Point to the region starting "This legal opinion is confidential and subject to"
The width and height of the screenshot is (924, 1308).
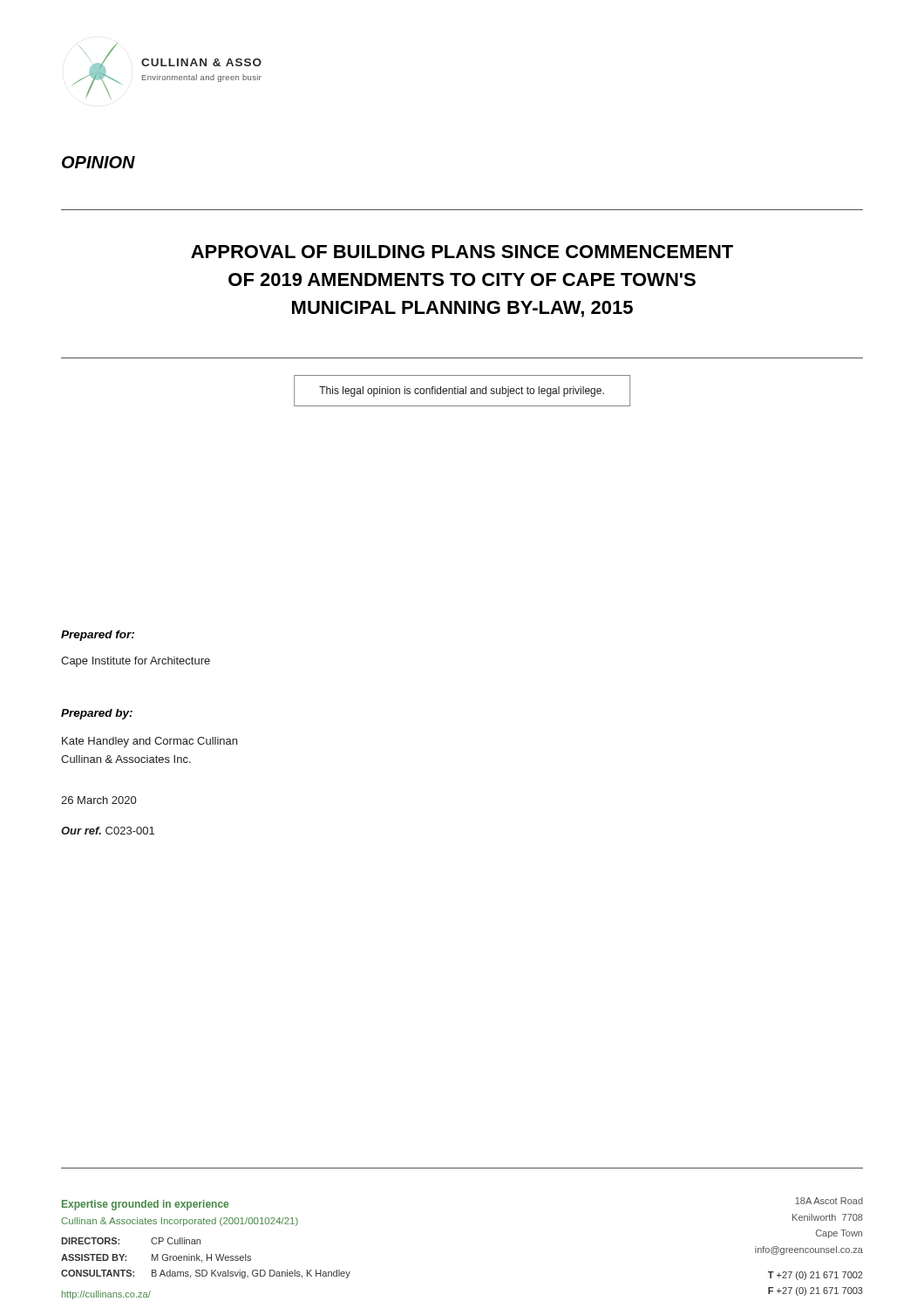462,391
